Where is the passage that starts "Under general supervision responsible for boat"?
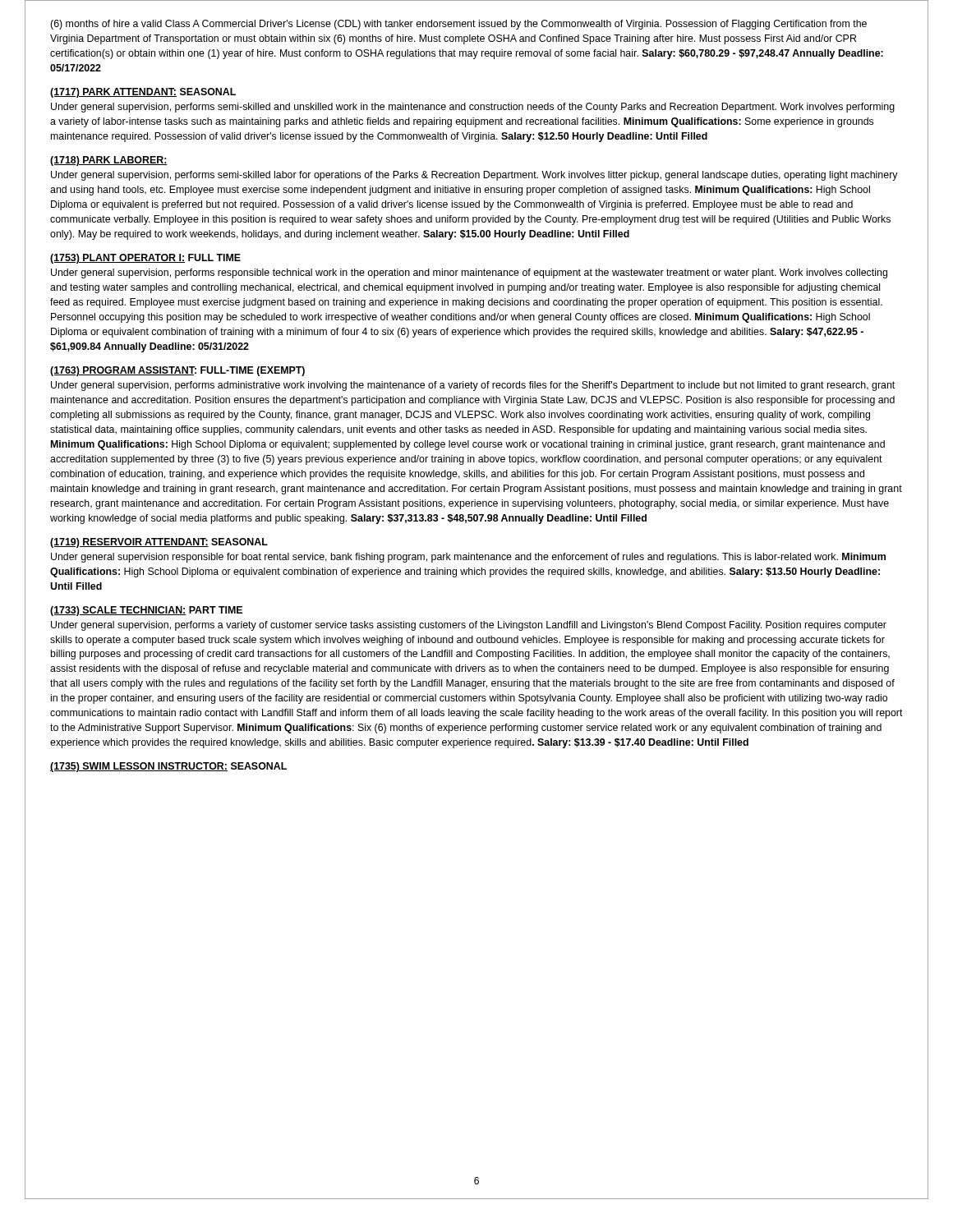Screen dimensions: 1232x953 (468, 571)
